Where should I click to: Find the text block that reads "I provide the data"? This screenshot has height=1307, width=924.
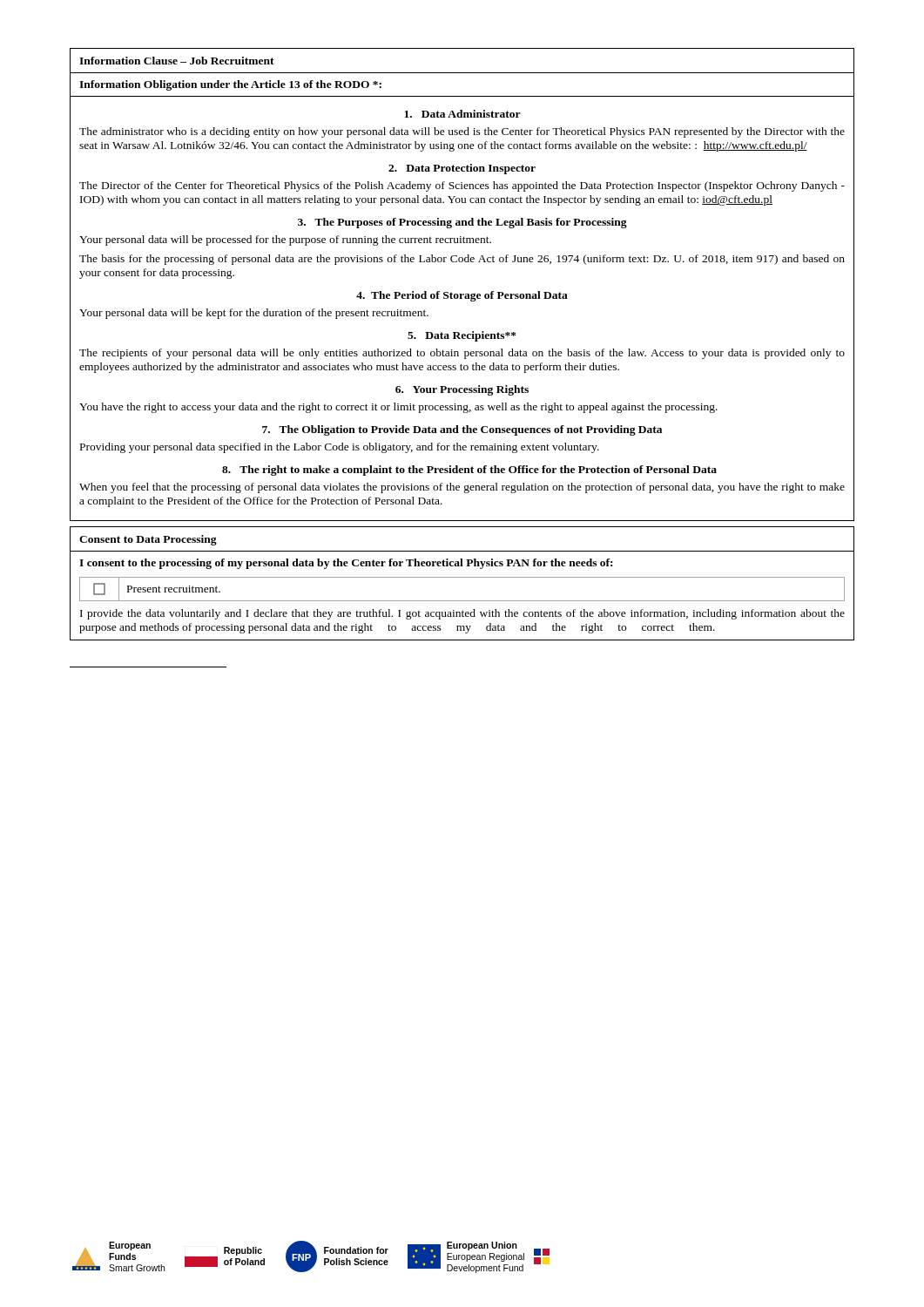tap(462, 620)
